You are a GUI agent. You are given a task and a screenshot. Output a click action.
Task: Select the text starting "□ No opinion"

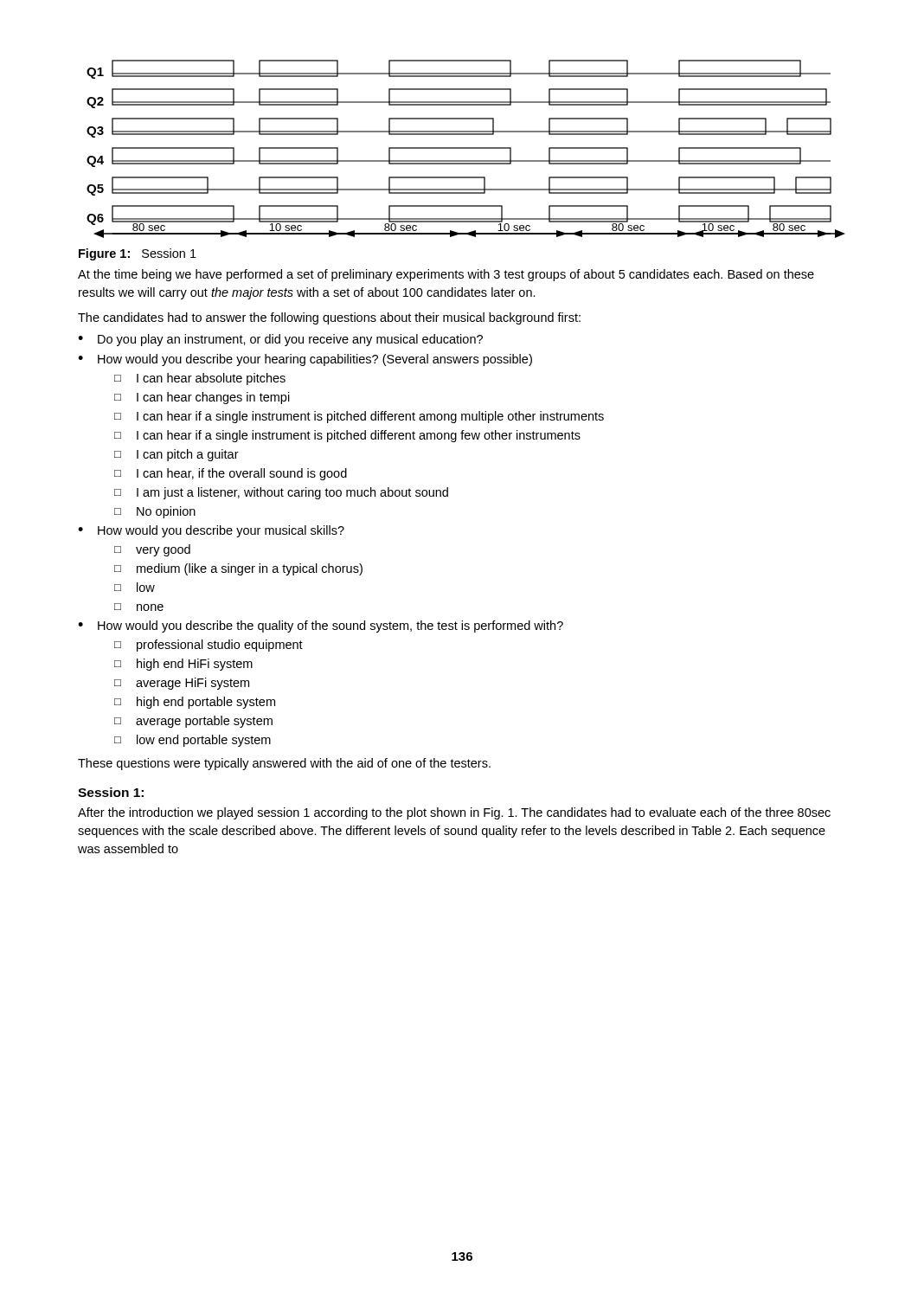(155, 512)
